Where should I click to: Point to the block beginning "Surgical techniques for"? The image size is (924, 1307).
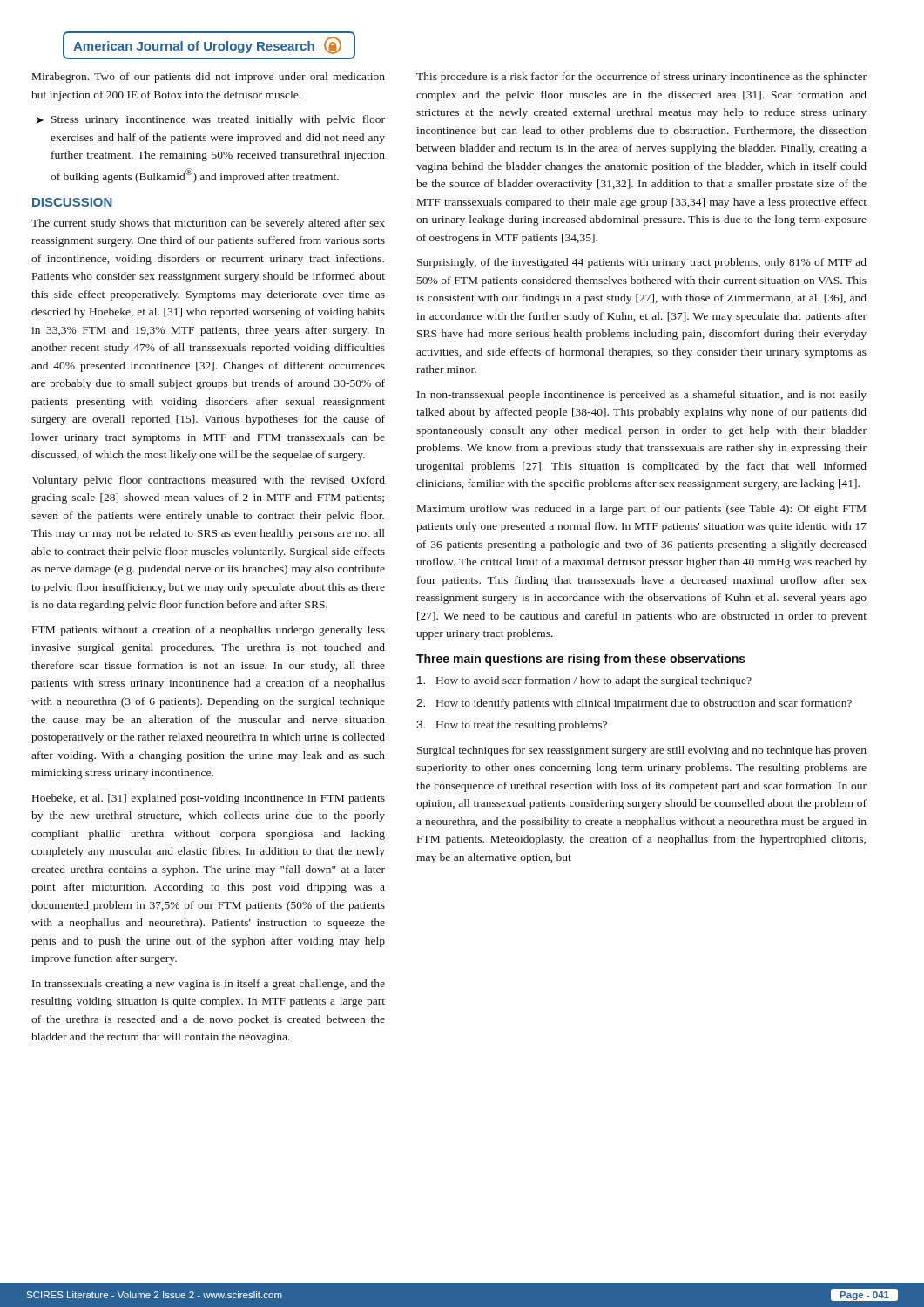pos(641,804)
